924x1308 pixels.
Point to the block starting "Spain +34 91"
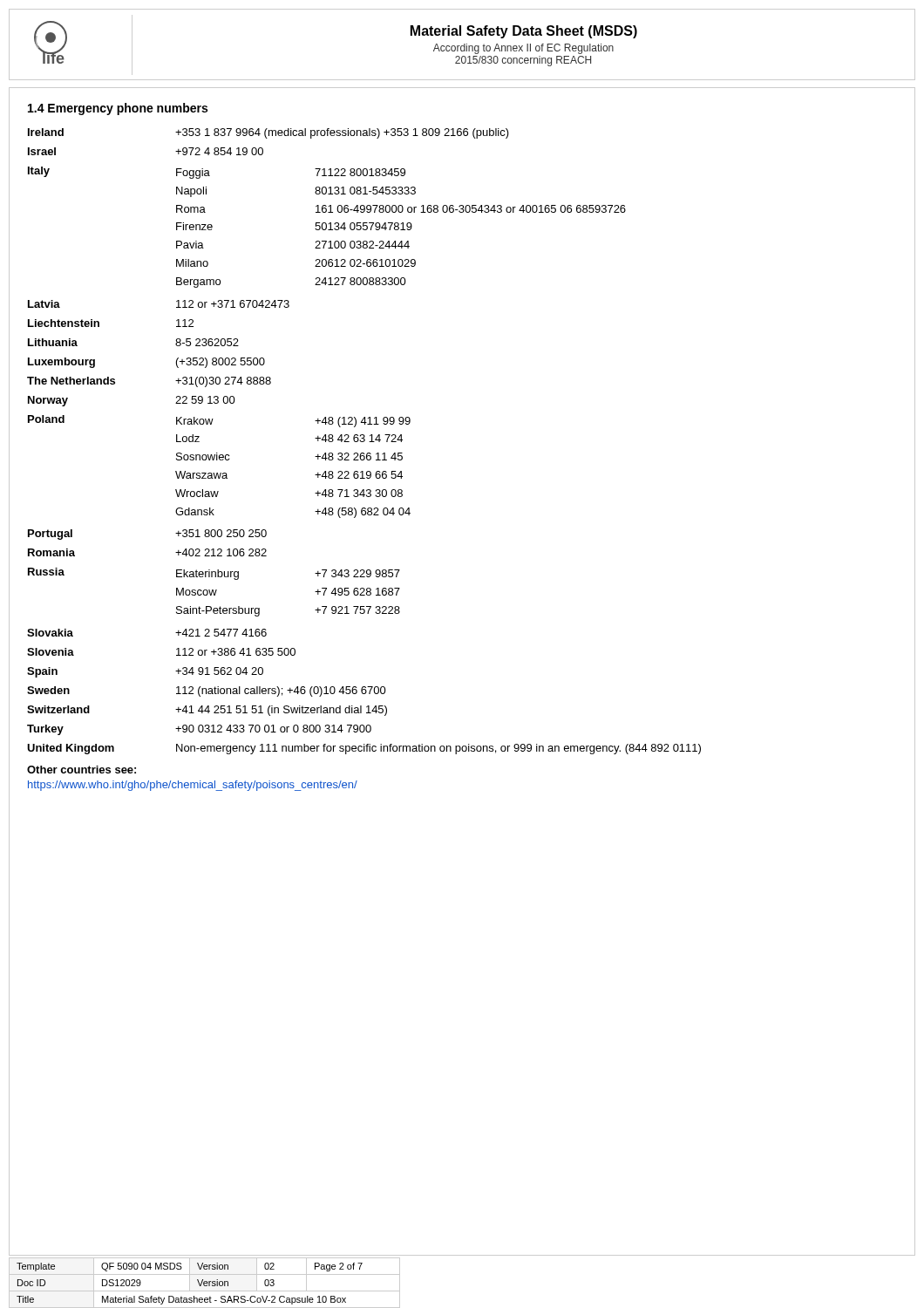[x=46, y=672]
